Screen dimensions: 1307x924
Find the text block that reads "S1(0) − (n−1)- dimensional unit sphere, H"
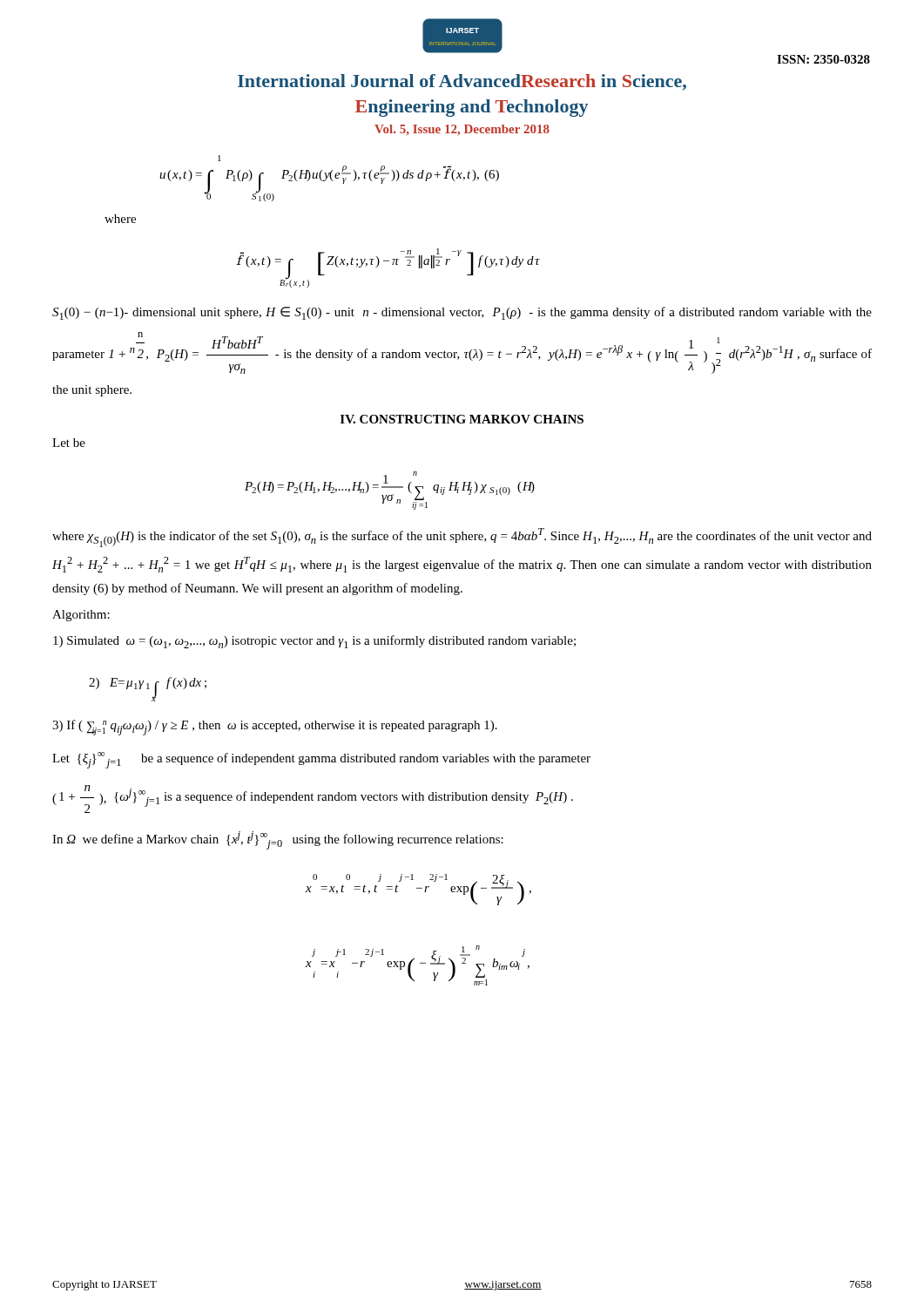(x=462, y=351)
